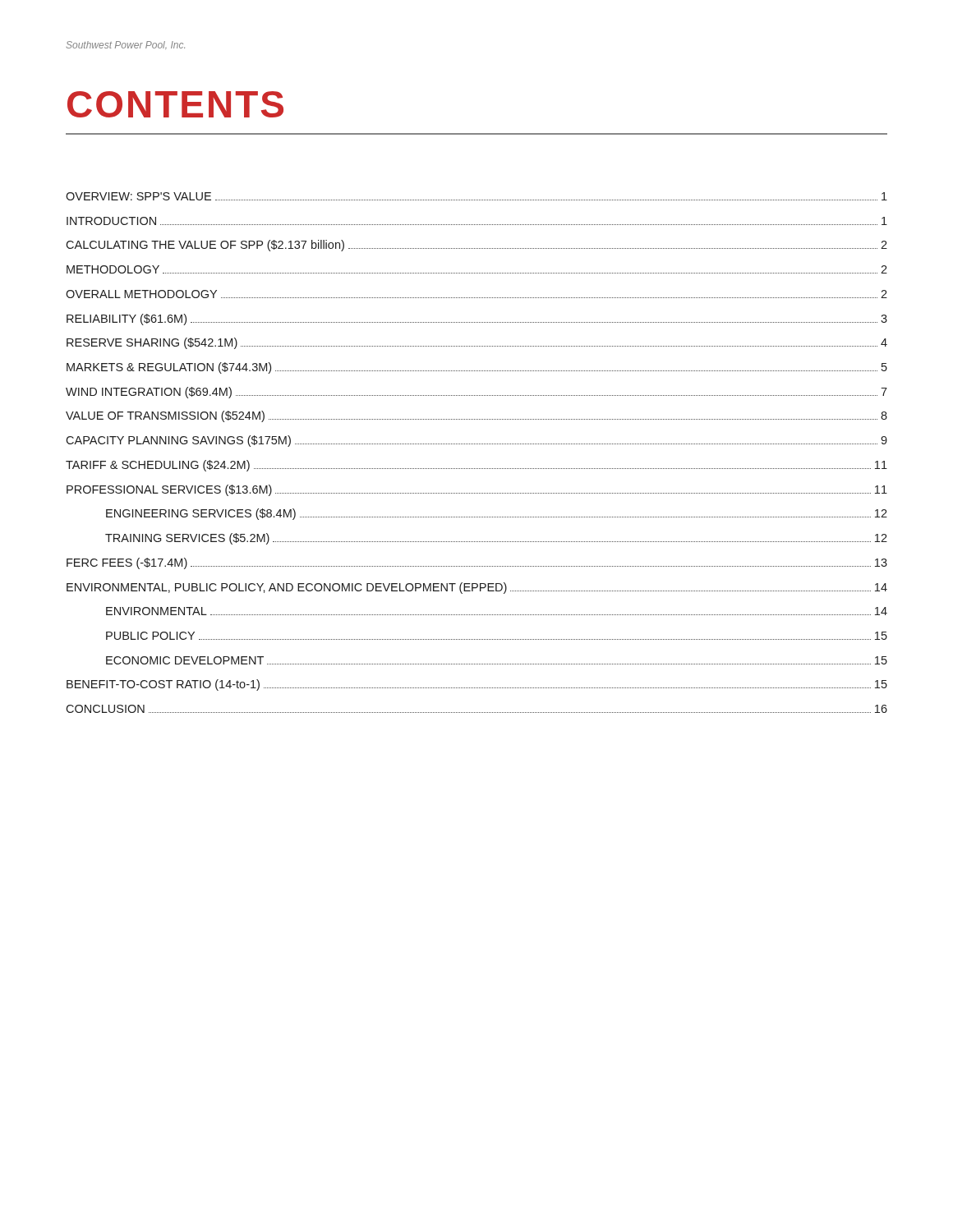Navigate to the text starting "ENGINEERING SERVICES ($8.4M) 12"

point(496,514)
